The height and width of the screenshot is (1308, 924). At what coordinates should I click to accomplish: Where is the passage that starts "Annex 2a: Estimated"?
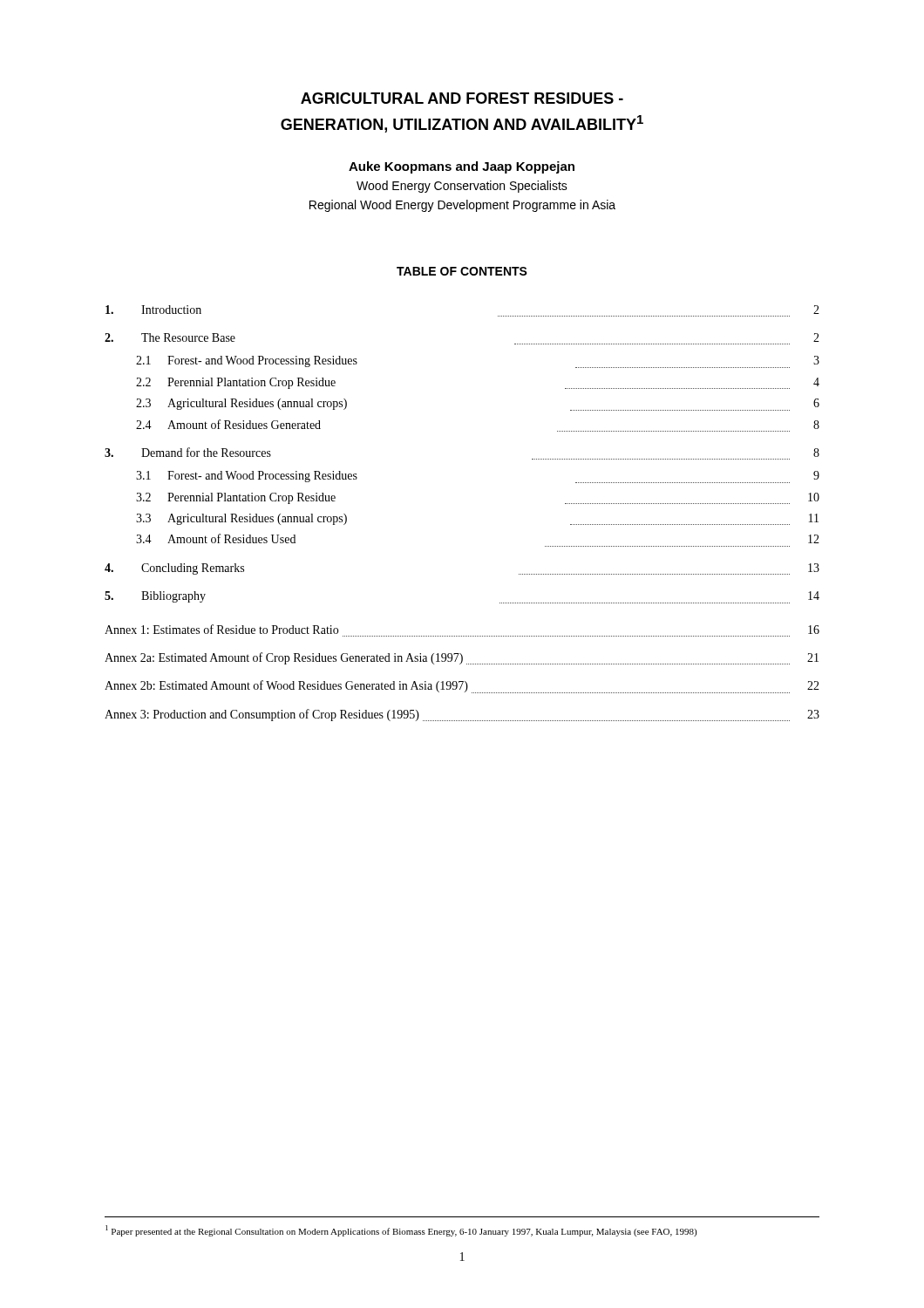click(462, 659)
